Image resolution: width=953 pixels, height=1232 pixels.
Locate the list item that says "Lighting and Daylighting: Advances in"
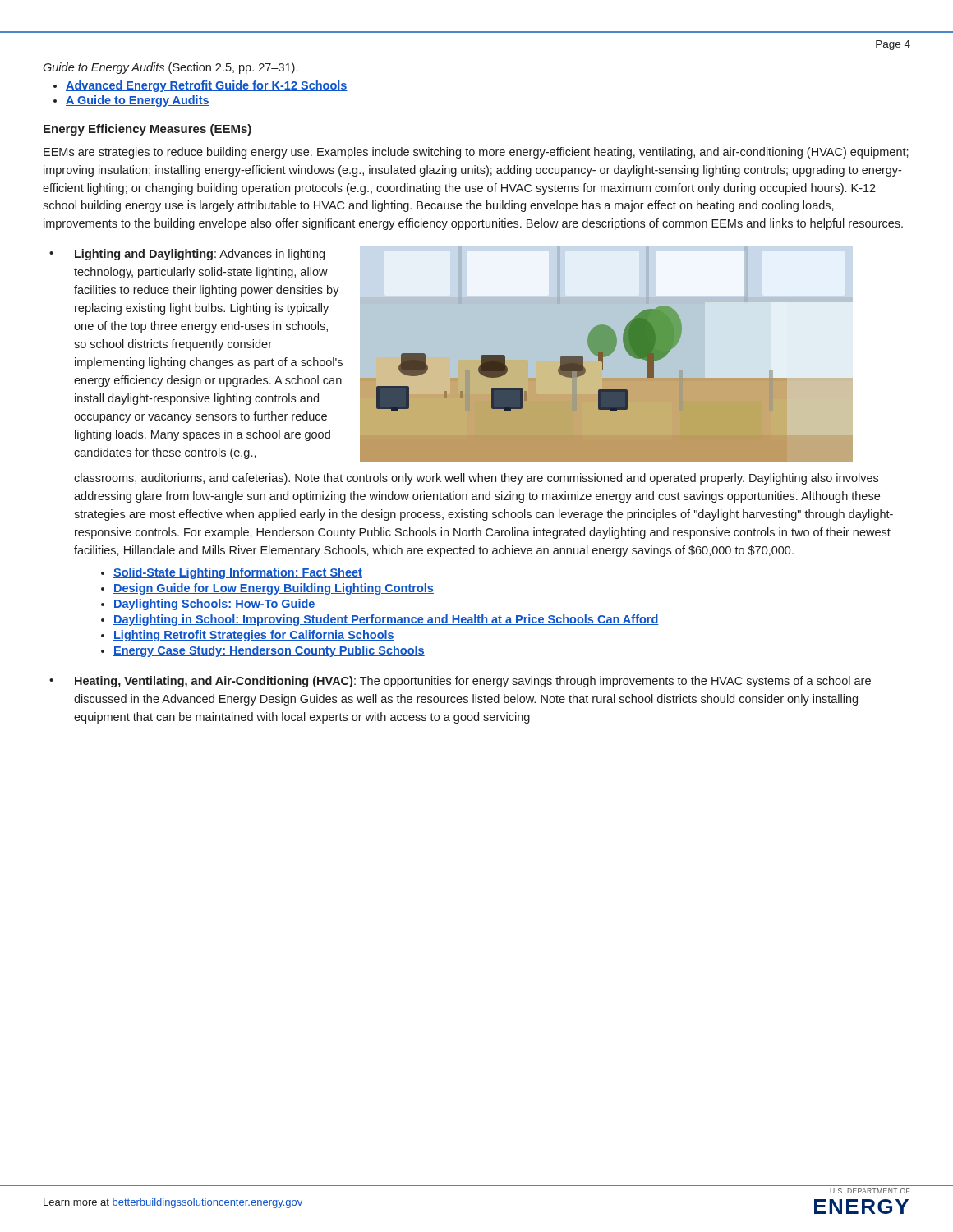[209, 353]
